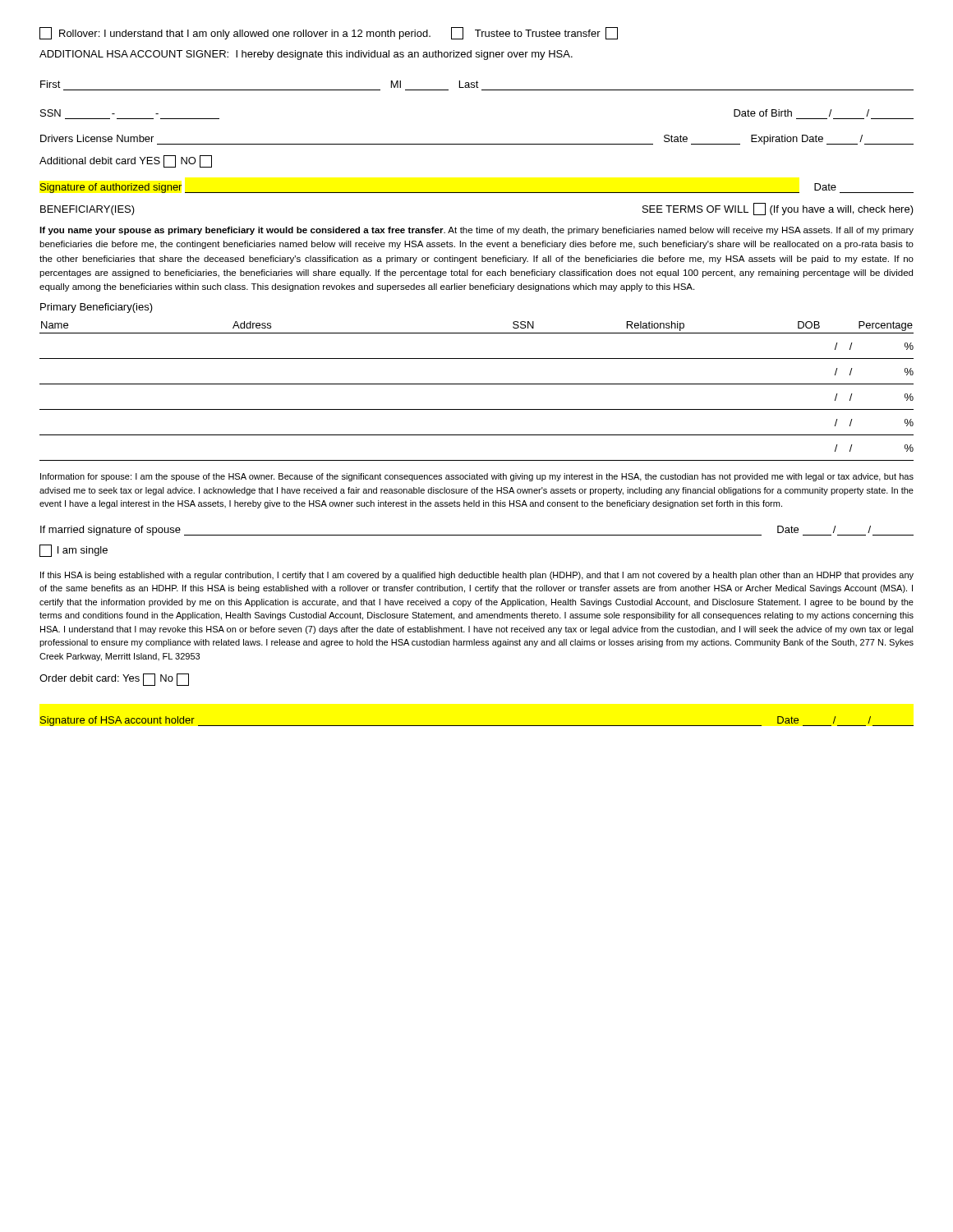Locate the text block starting "Additional debit card YES NO"

click(126, 161)
